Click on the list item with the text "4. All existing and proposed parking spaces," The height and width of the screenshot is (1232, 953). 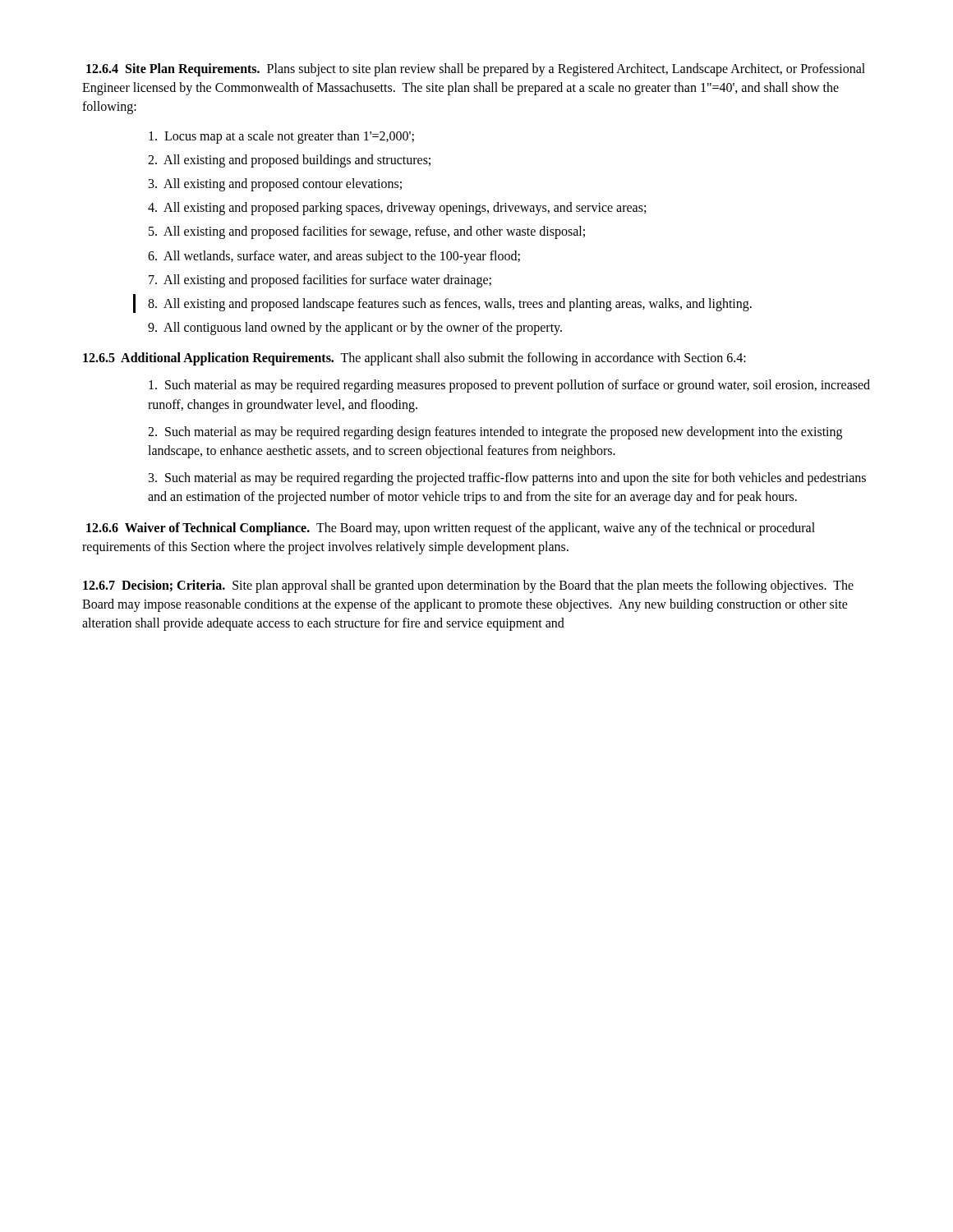tap(397, 208)
